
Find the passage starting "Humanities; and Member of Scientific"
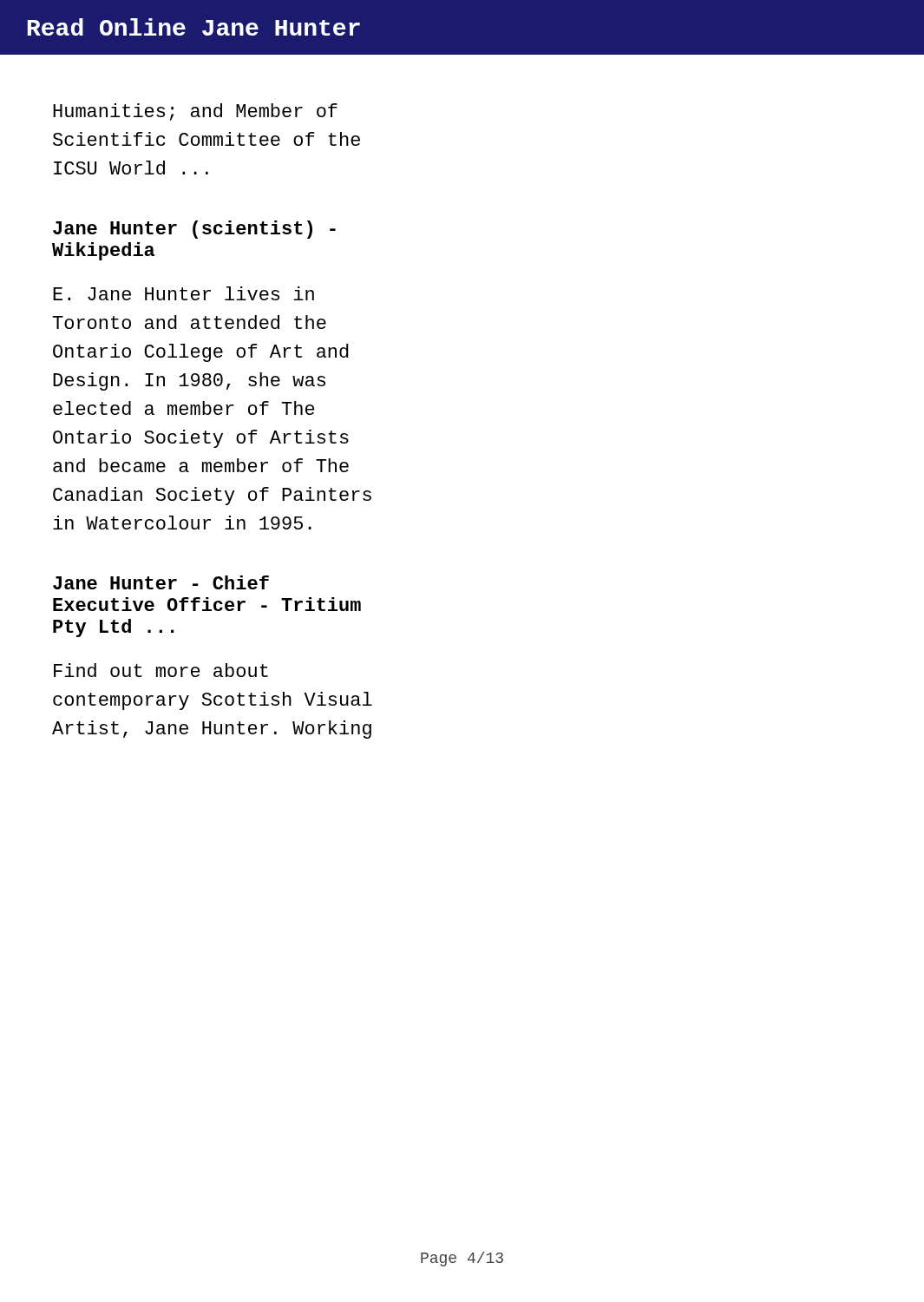tap(207, 141)
